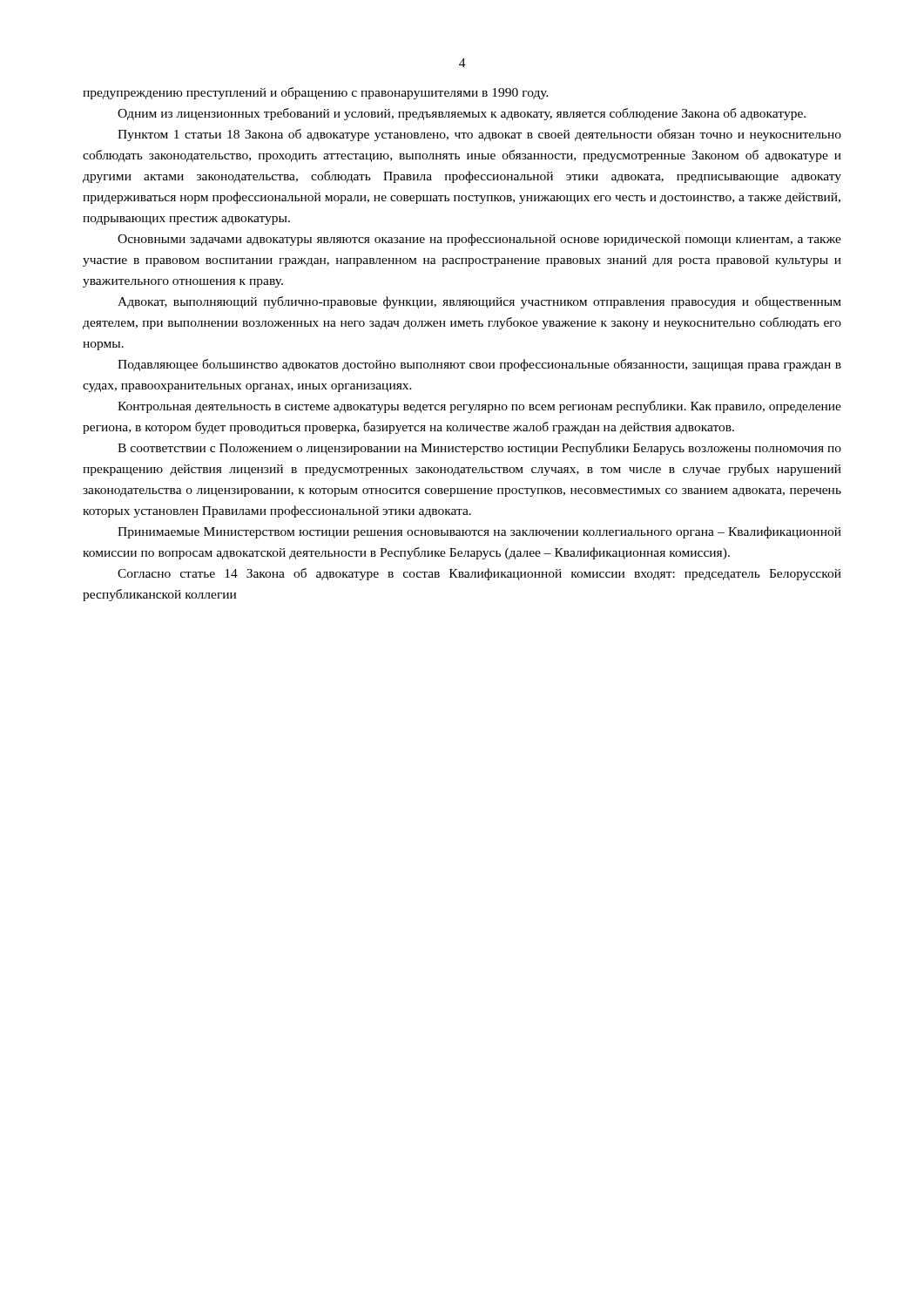This screenshot has width=924, height=1307.
Task: Click on the text block with the text "Согласно статье 14 Закона об адвокатуре в"
Action: [462, 584]
